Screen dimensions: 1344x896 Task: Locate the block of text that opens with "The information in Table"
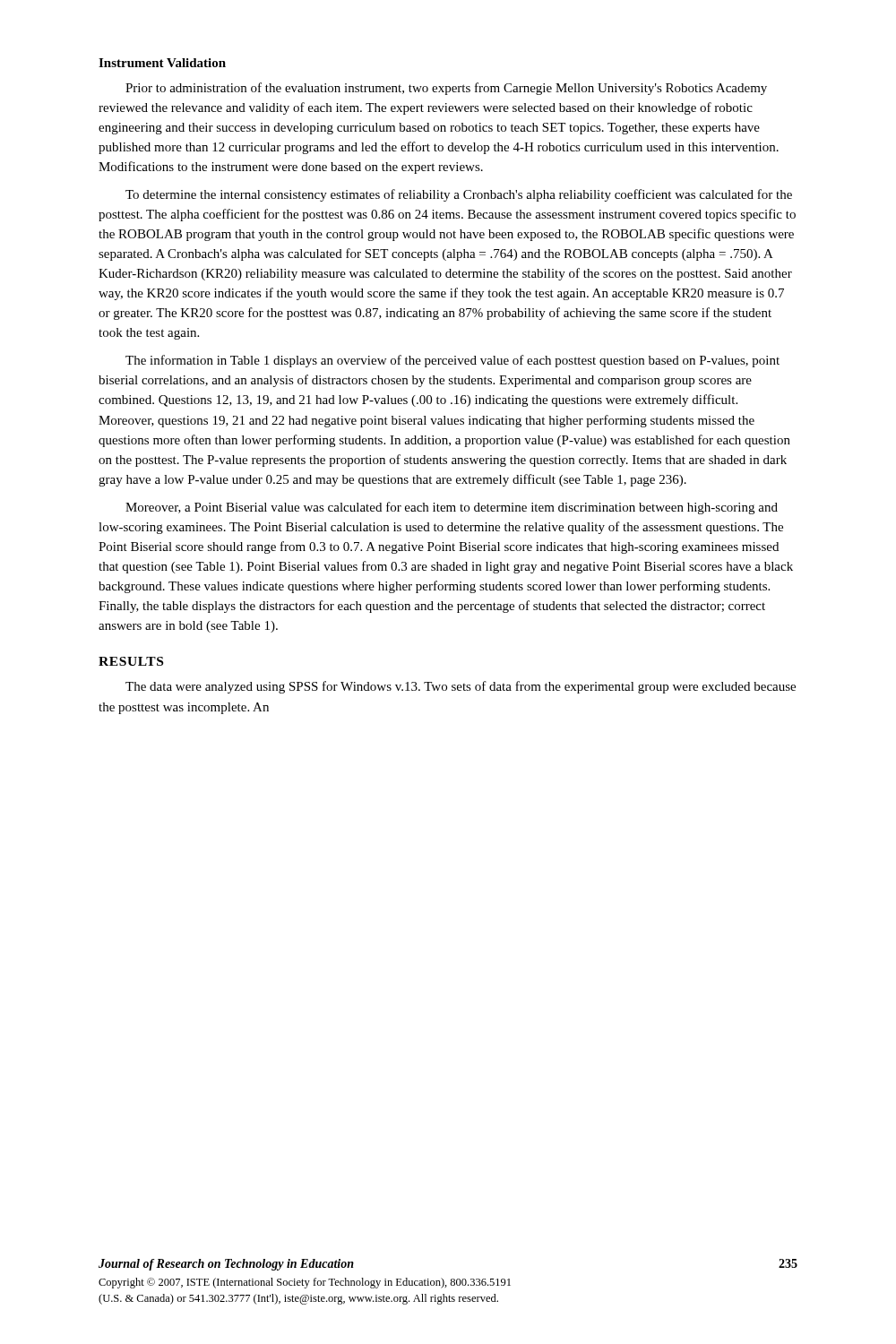tap(444, 420)
